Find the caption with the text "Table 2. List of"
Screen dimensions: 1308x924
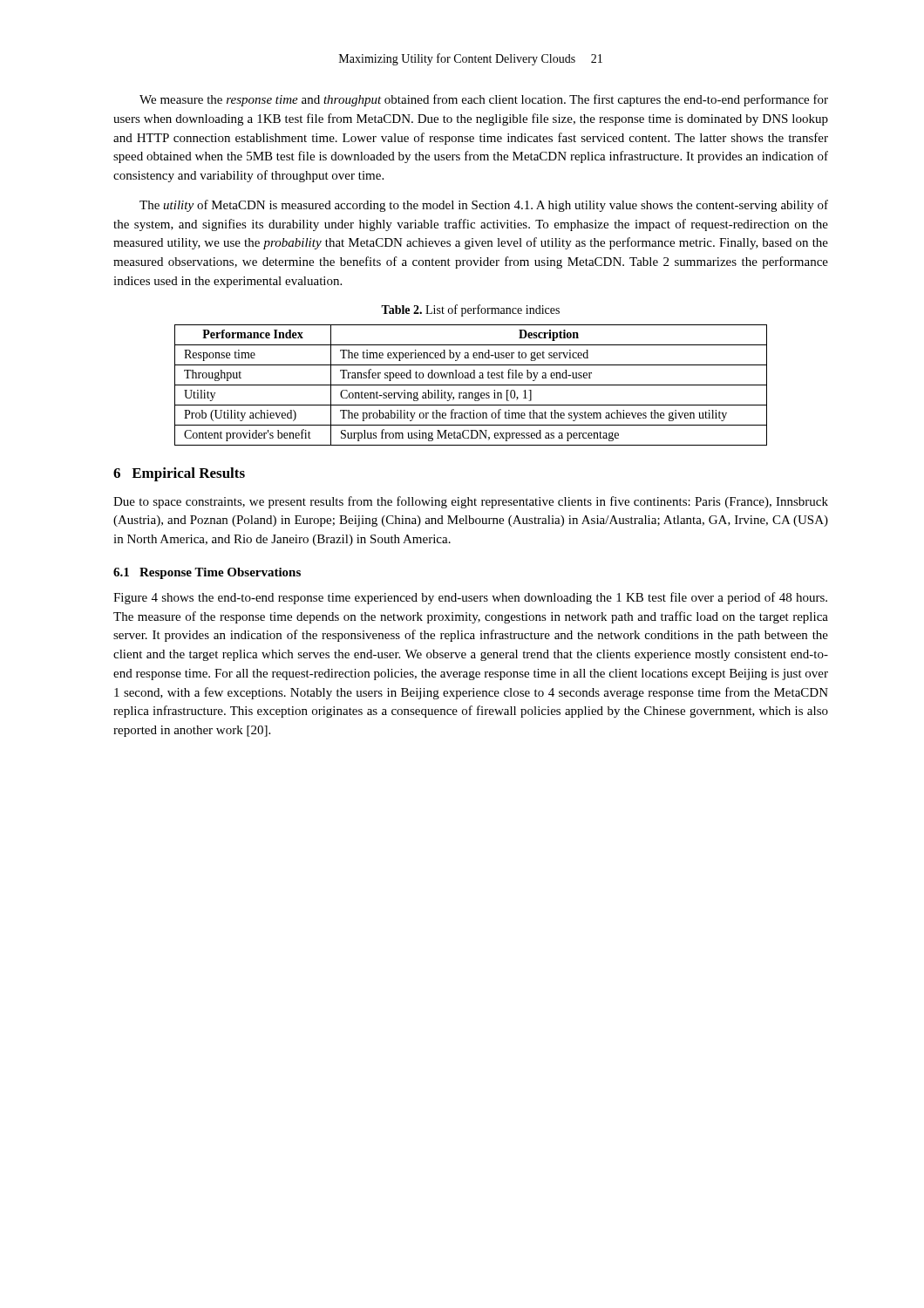coord(471,310)
